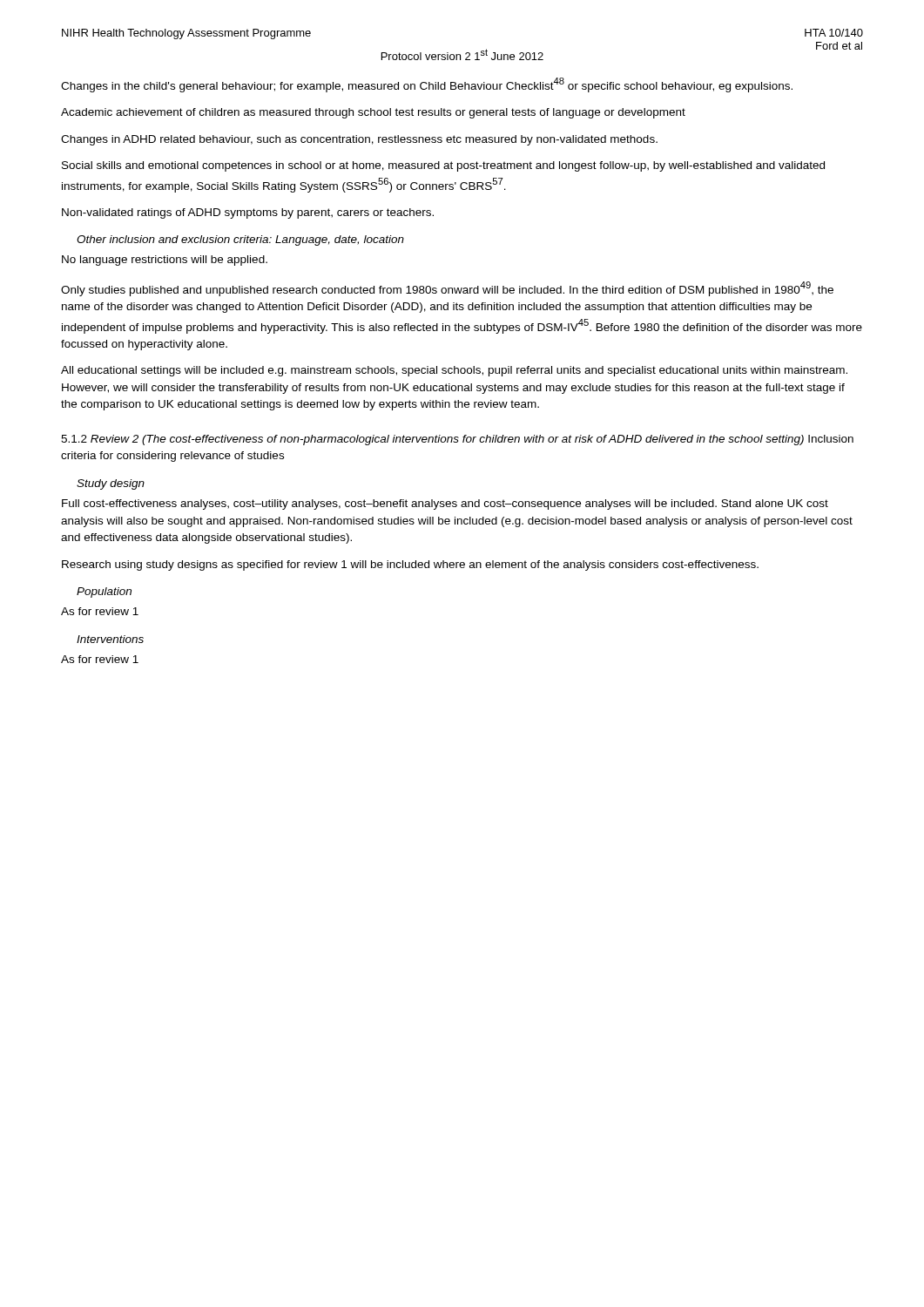Click on the text block that says "Full cost-effectiveness analyses, cost–utility analyses, cost–benefit analyses"
This screenshot has width=924, height=1307.
coord(457,520)
